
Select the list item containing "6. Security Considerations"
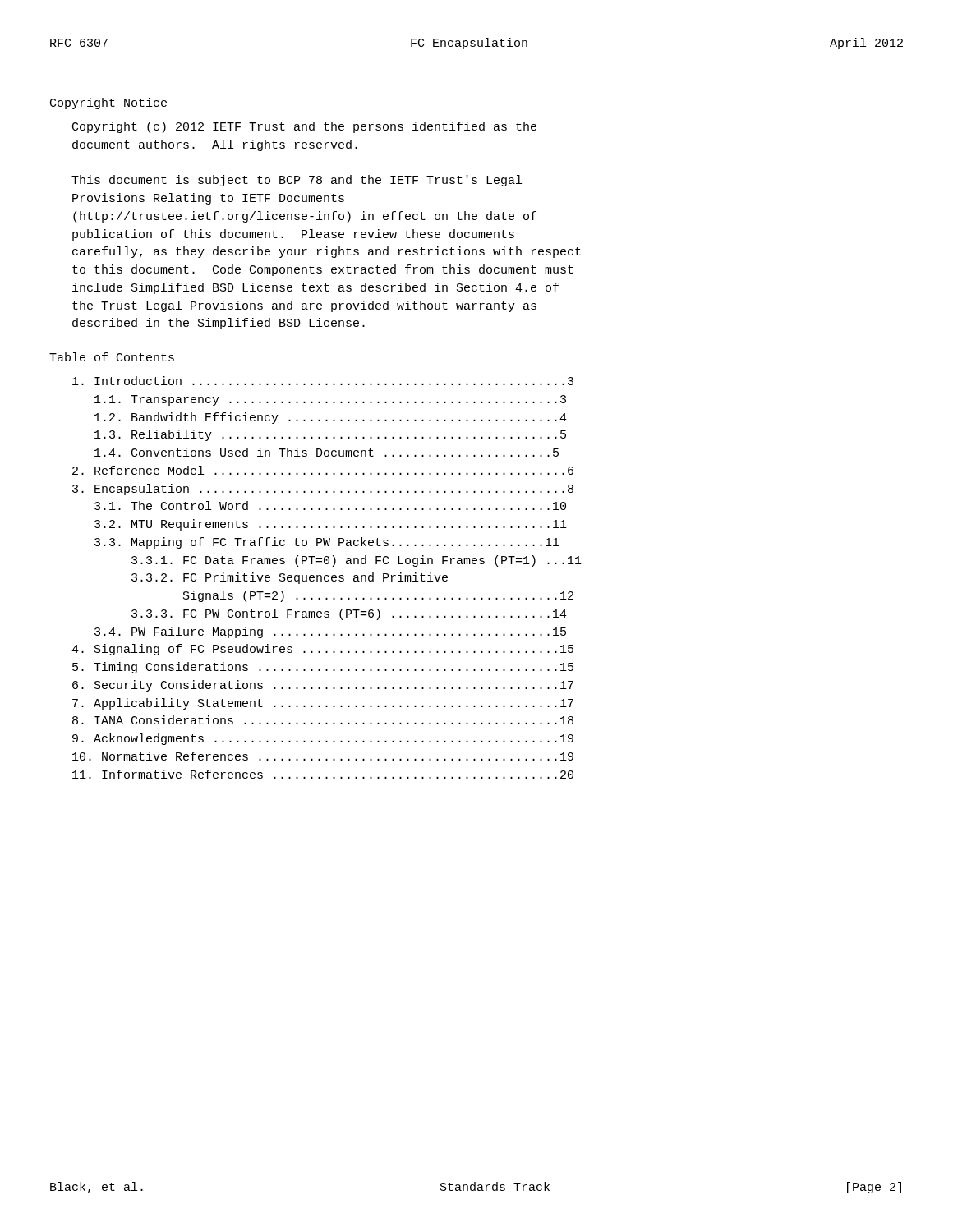[476, 686]
